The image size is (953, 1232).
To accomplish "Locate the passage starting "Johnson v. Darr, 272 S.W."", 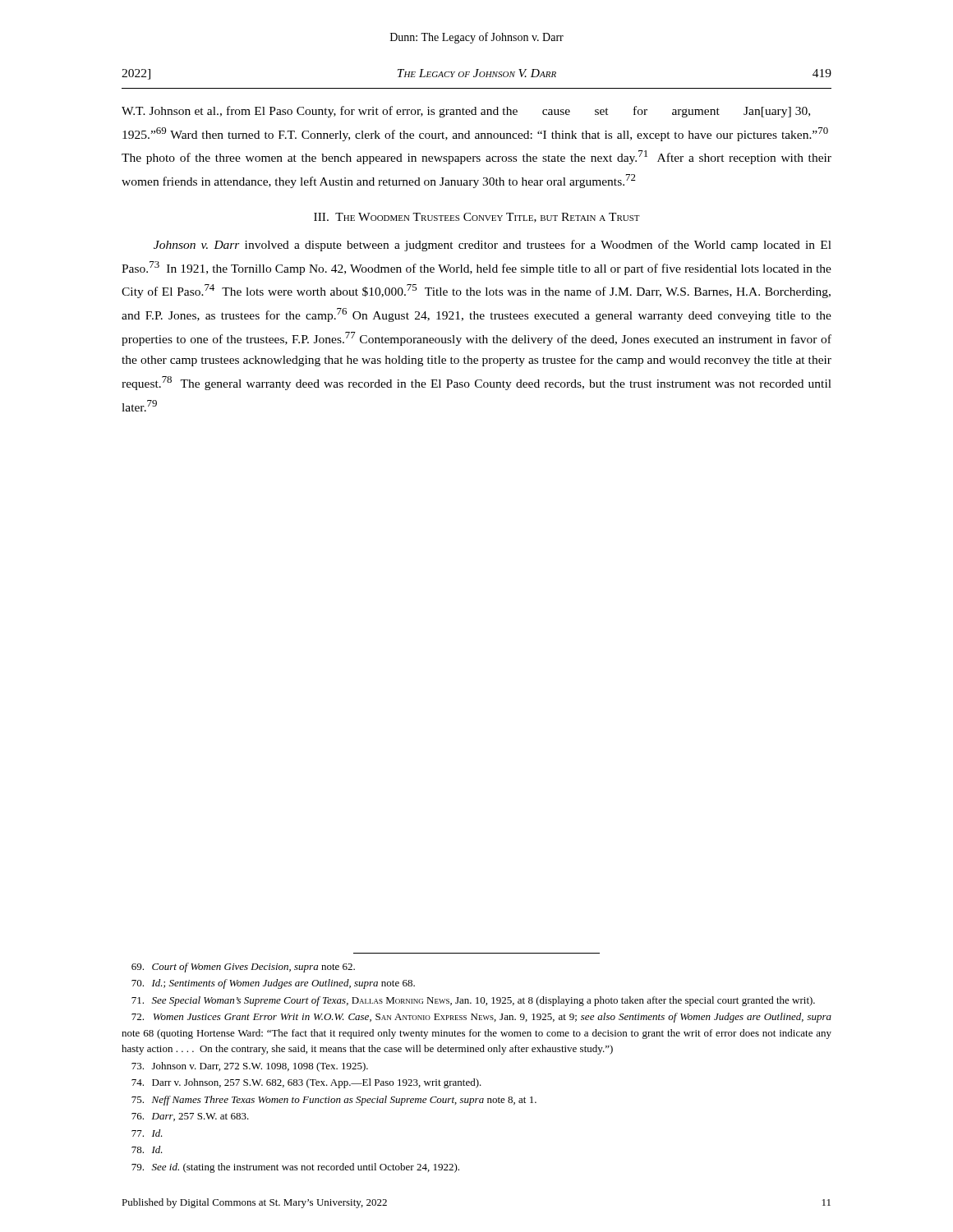I will [245, 1065].
